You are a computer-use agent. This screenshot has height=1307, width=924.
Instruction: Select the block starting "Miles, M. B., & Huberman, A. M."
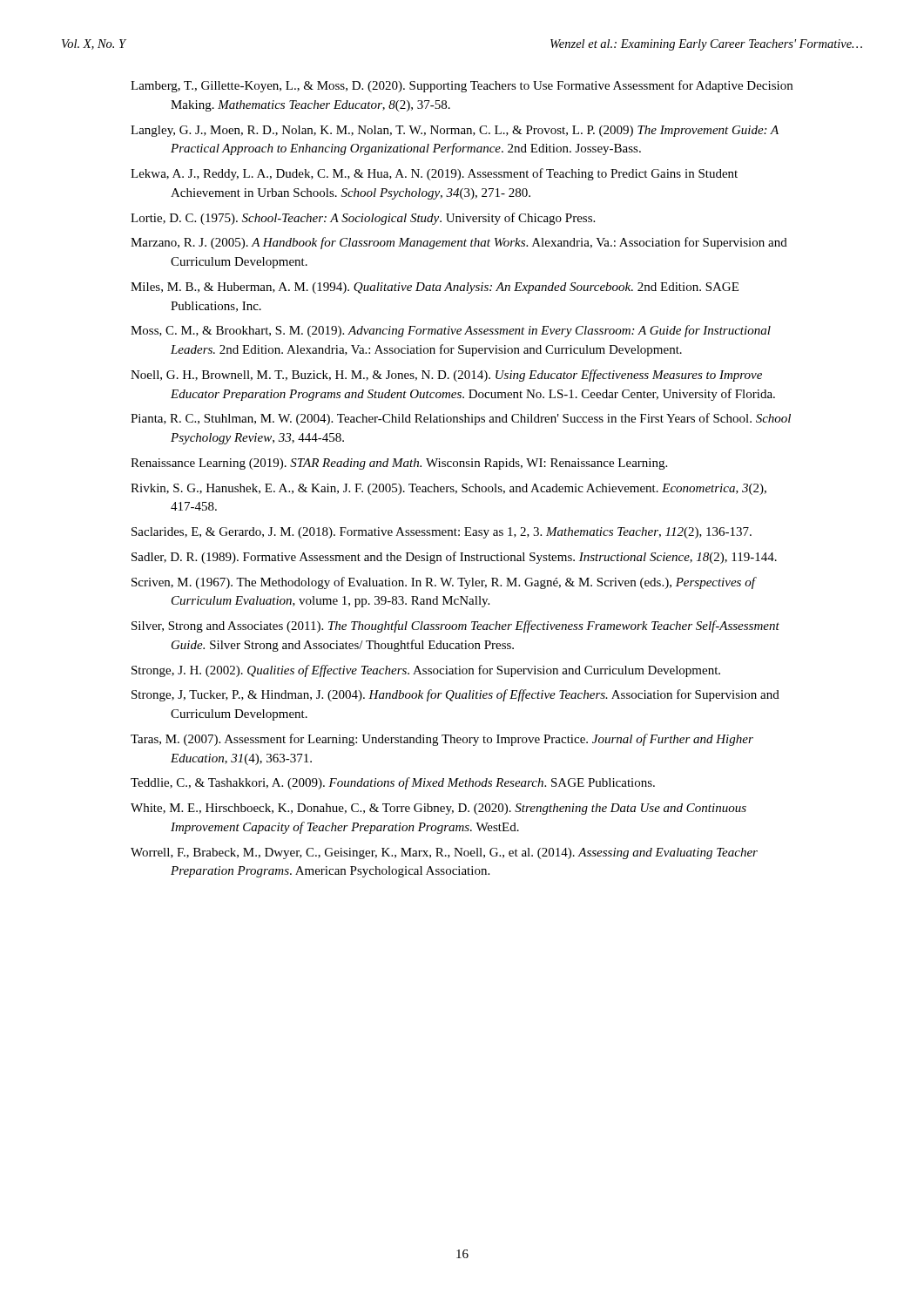(x=435, y=296)
